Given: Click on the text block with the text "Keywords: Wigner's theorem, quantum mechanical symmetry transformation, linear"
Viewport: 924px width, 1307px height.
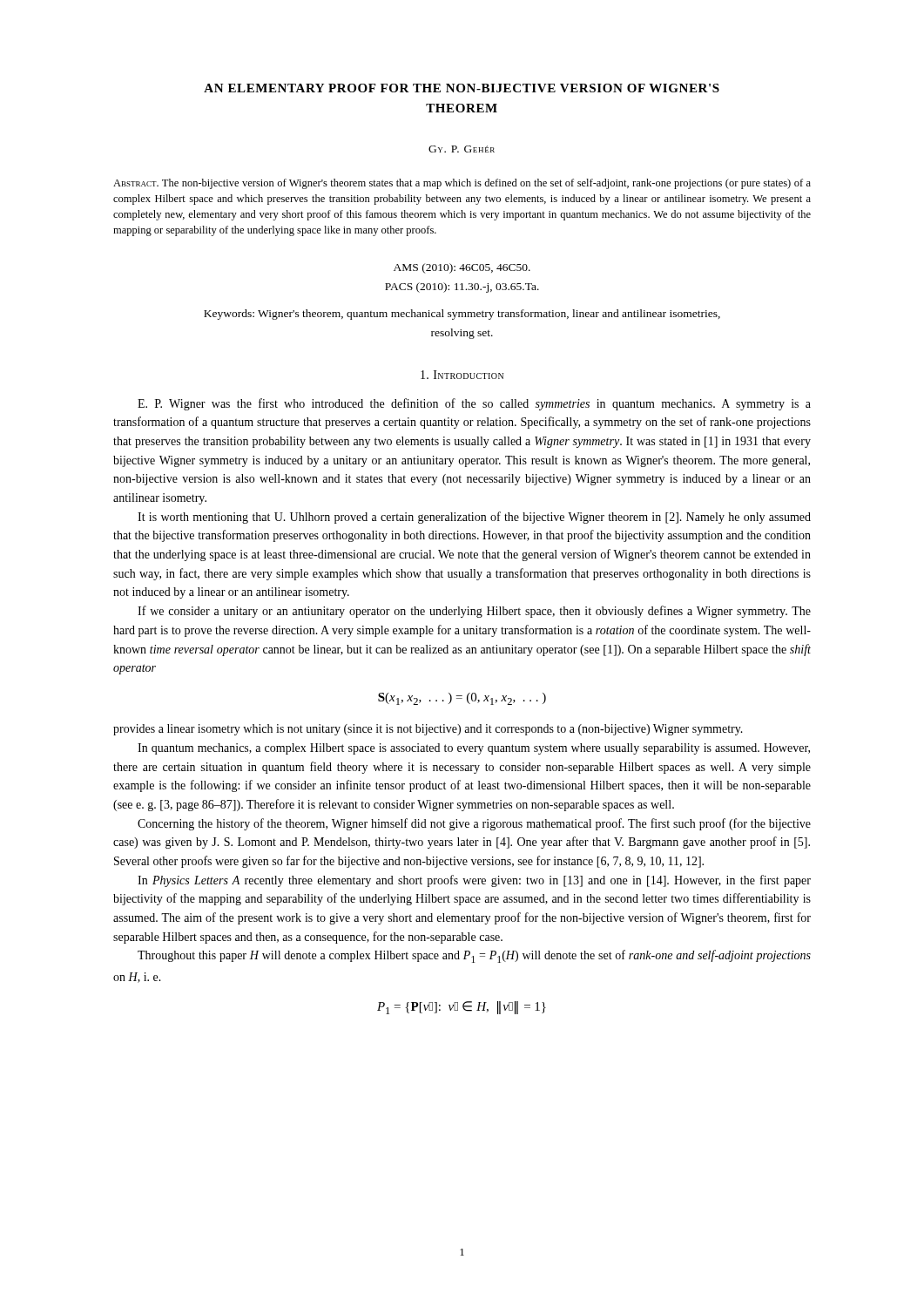Looking at the screenshot, I should [x=462, y=323].
